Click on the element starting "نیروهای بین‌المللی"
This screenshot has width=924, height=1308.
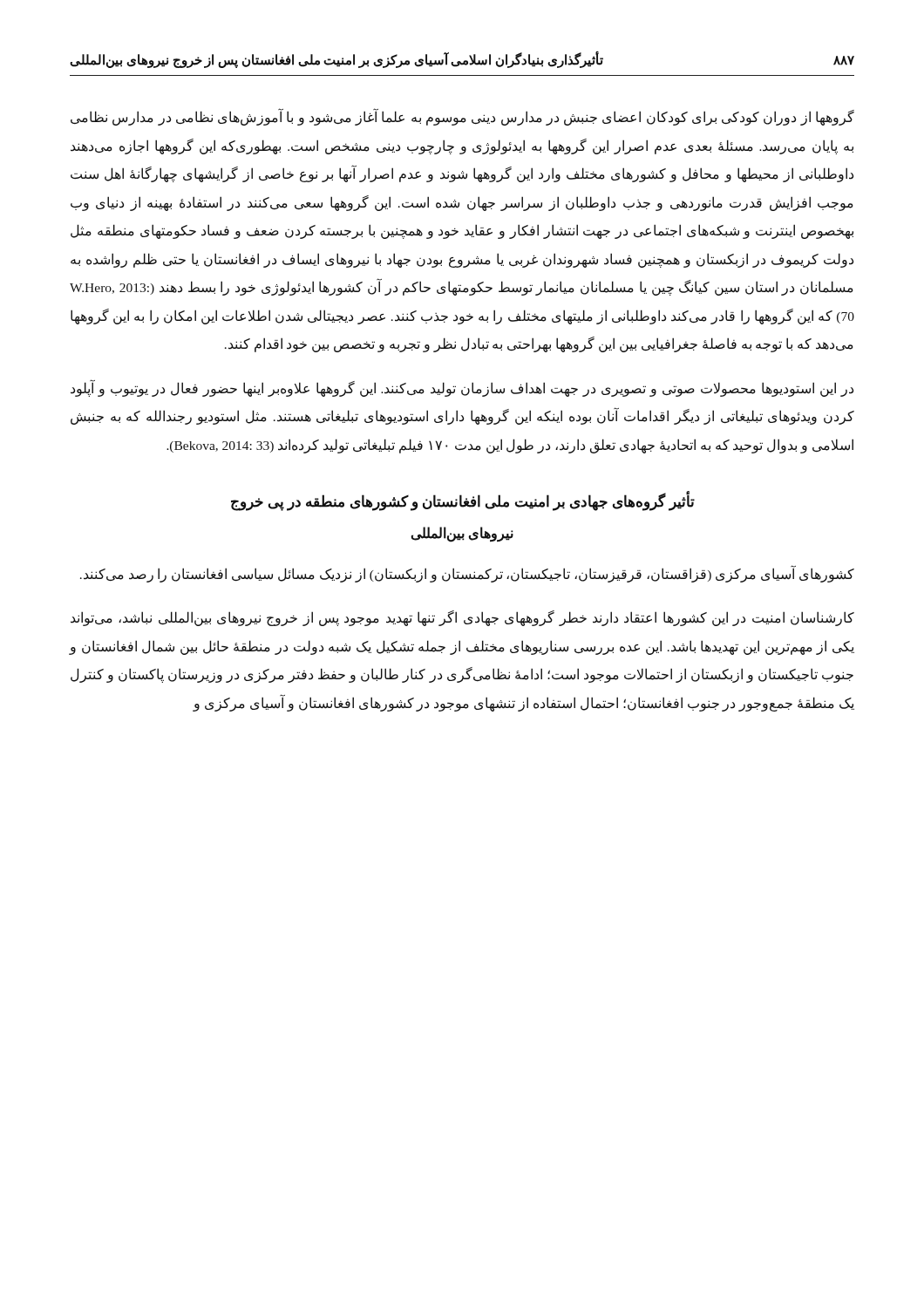tap(462, 533)
